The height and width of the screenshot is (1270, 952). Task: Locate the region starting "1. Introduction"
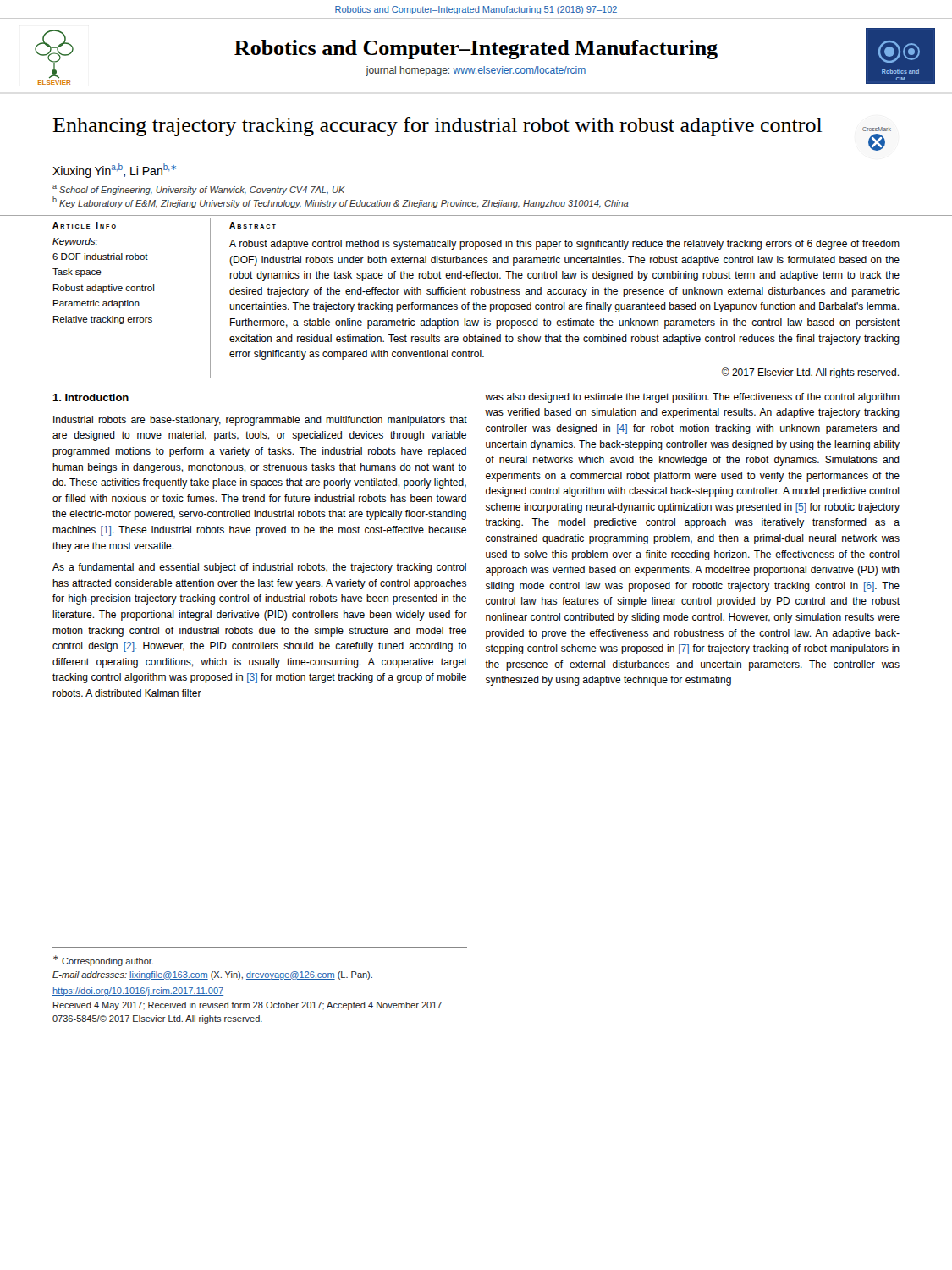91,397
